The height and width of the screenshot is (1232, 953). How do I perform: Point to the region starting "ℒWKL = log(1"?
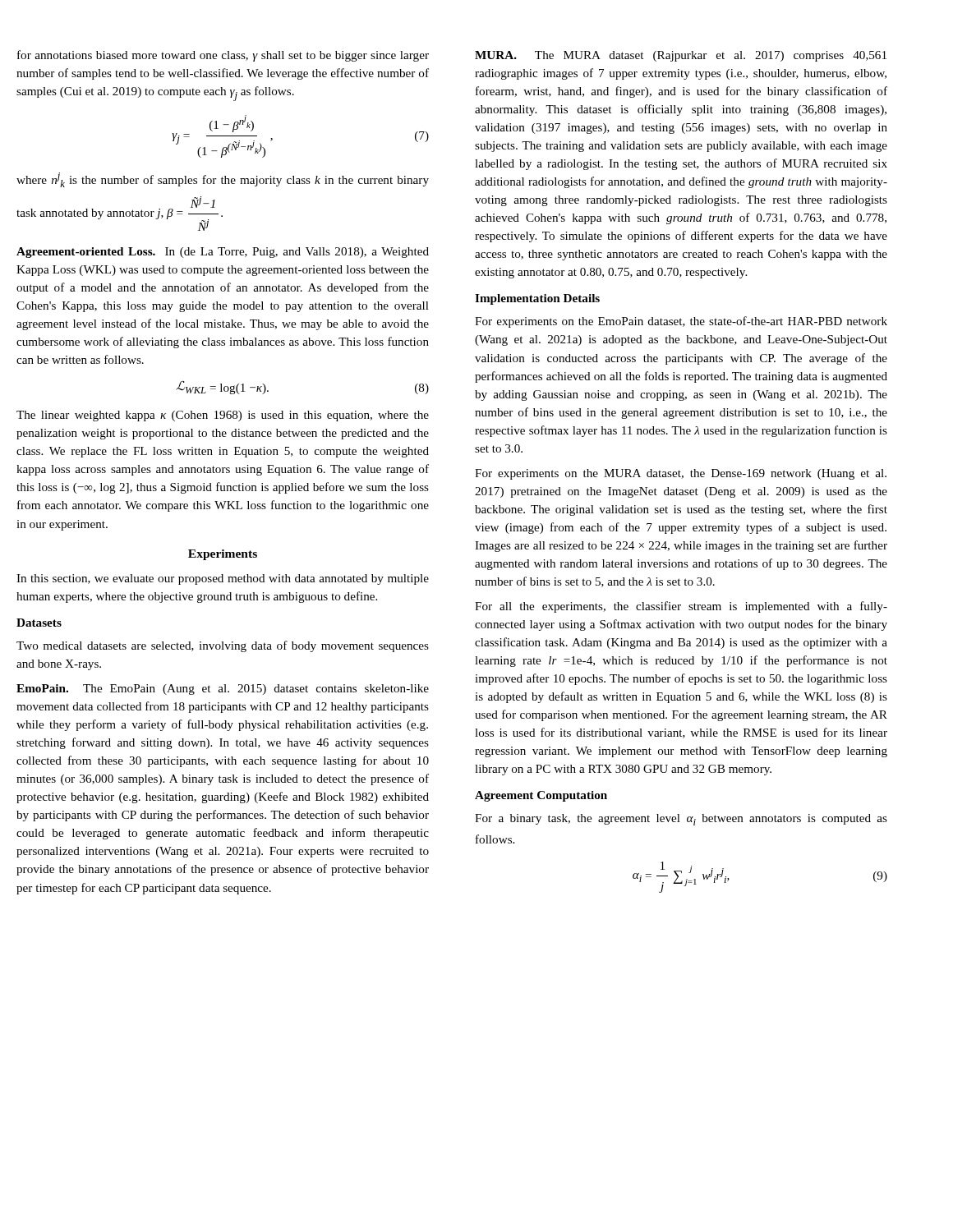click(223, 387)
